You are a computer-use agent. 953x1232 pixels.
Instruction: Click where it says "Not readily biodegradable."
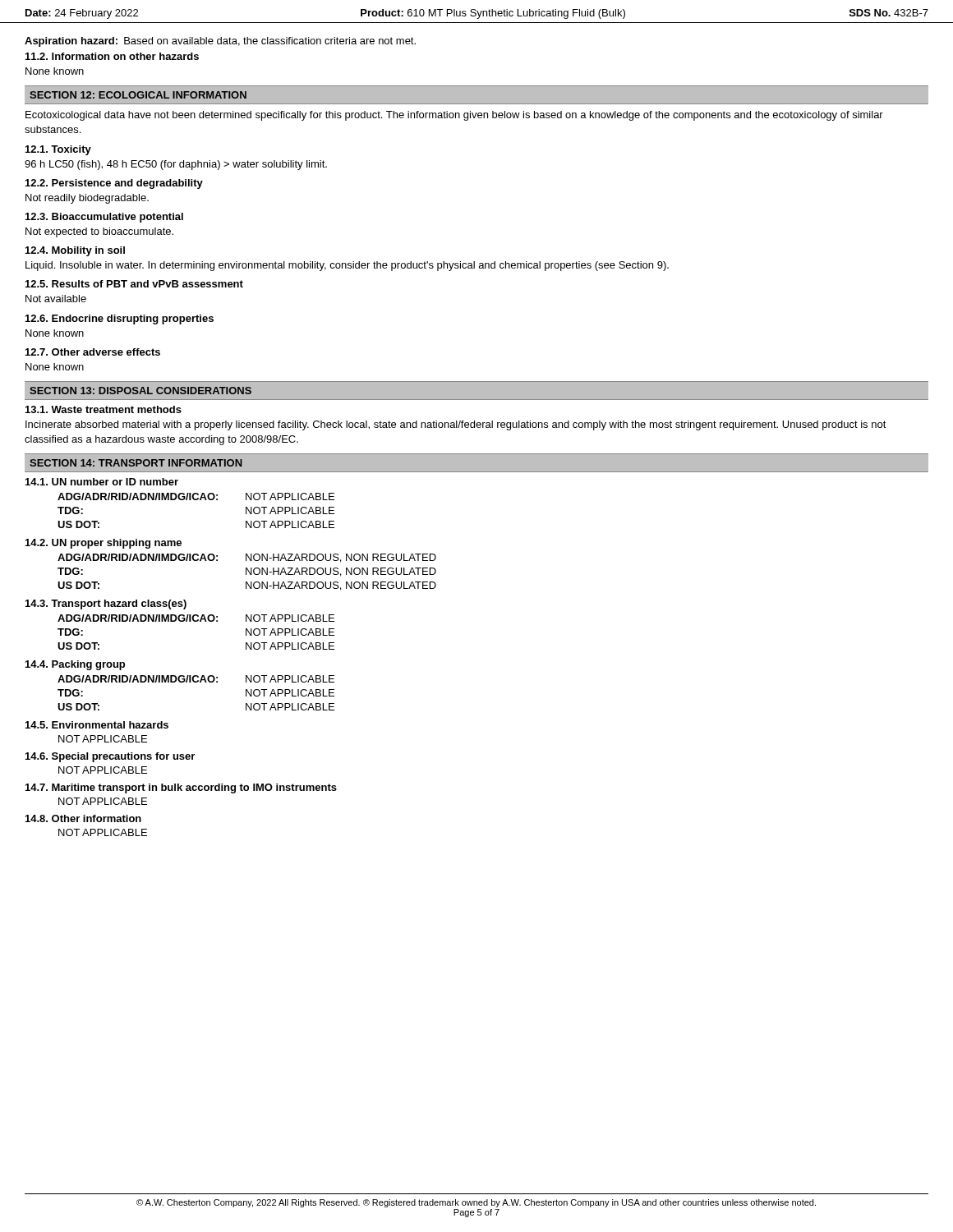pyautogui.click(x=87, y=197)
